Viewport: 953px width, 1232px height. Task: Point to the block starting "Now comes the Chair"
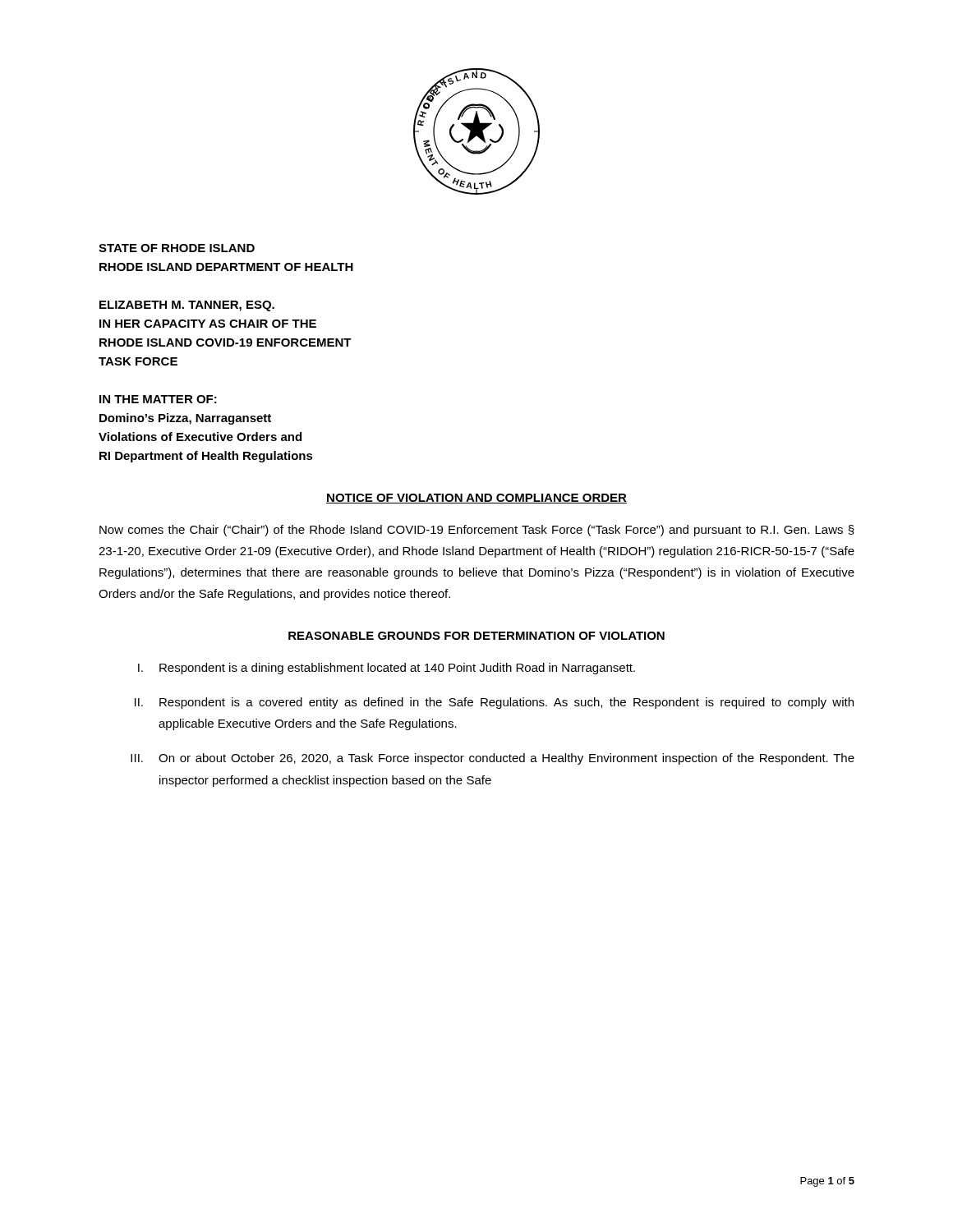pos(476,561)
